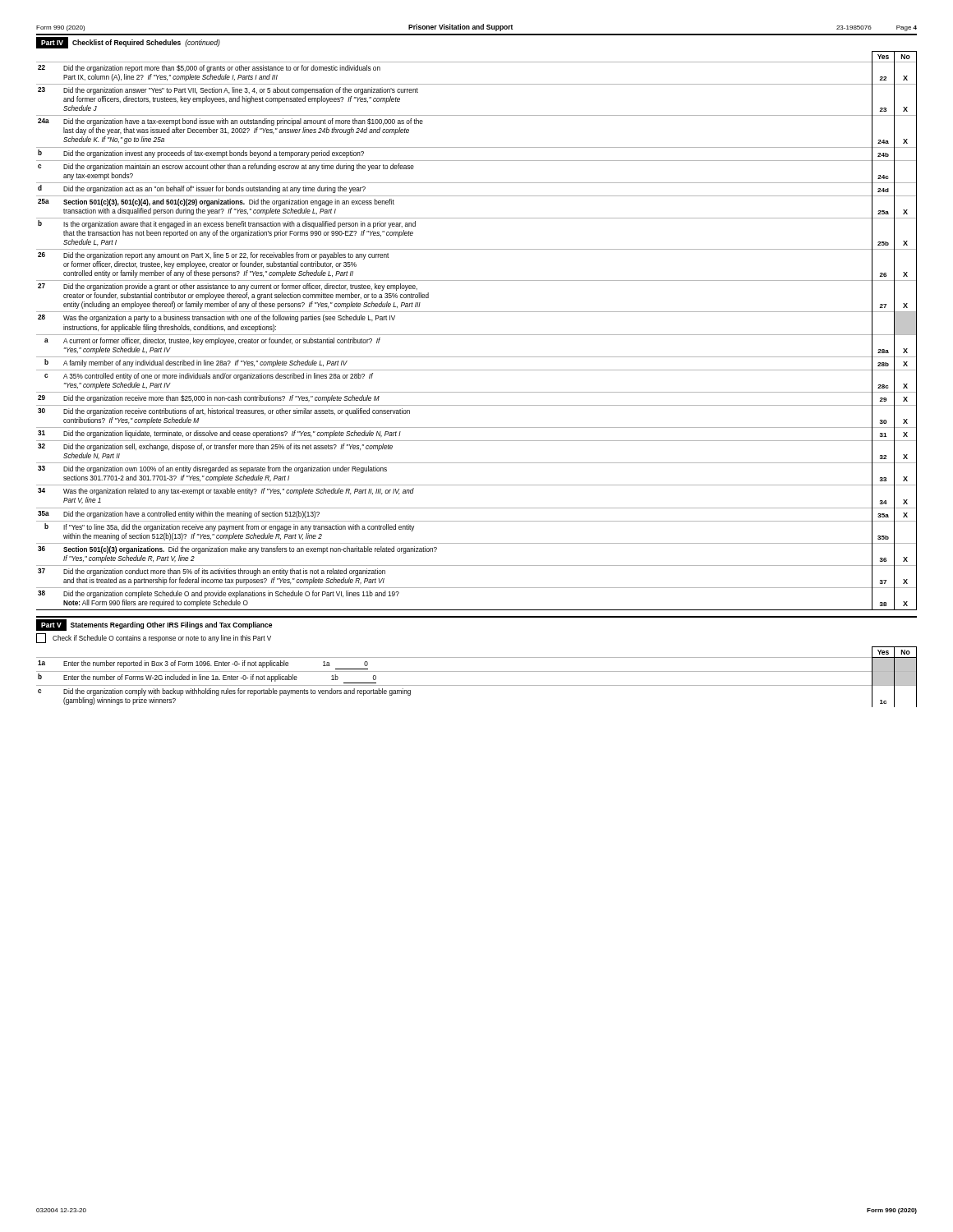
Task: Find the section header containing "Part V Statements Regarding Other"
Action: tap(154, 625)
